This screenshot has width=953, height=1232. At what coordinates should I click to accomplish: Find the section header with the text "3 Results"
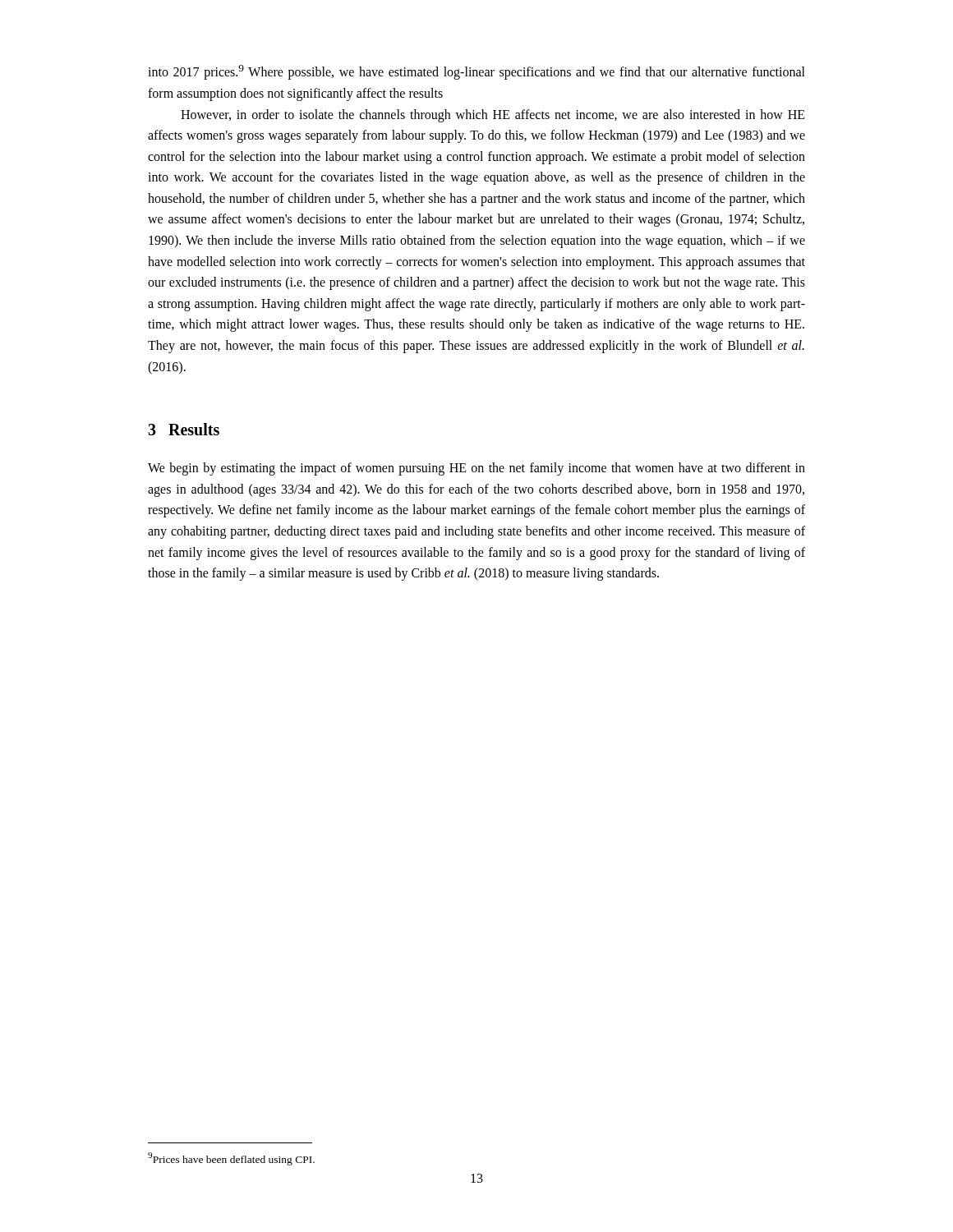pos(184,430)
